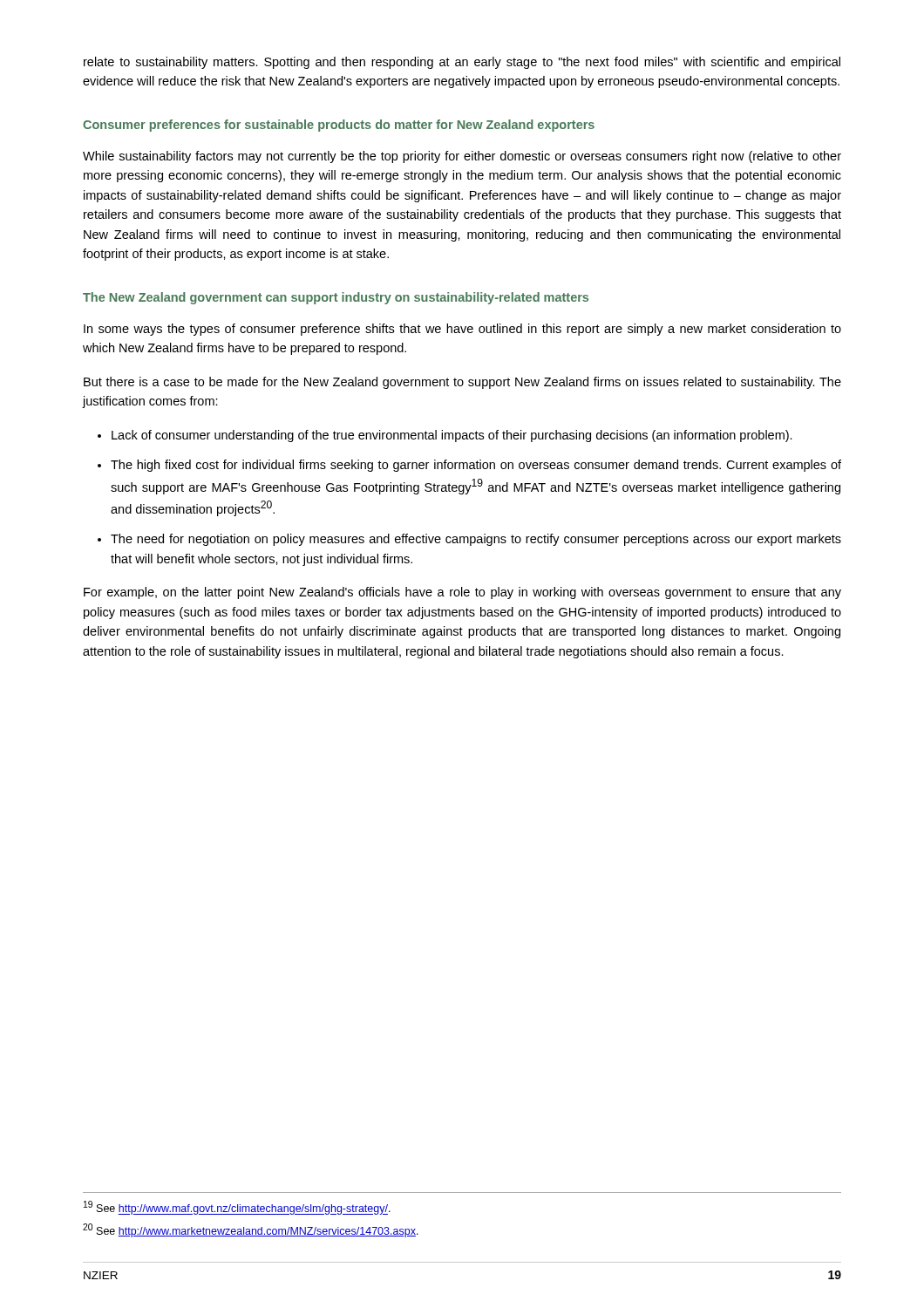The width and height of the screenshot is (924, 1308).
Task: Locate the footnote that says "20 See http://www.marketnewzealand.com/MNZ/services/14703.aspx."
Action: [x=251, y=1230]
